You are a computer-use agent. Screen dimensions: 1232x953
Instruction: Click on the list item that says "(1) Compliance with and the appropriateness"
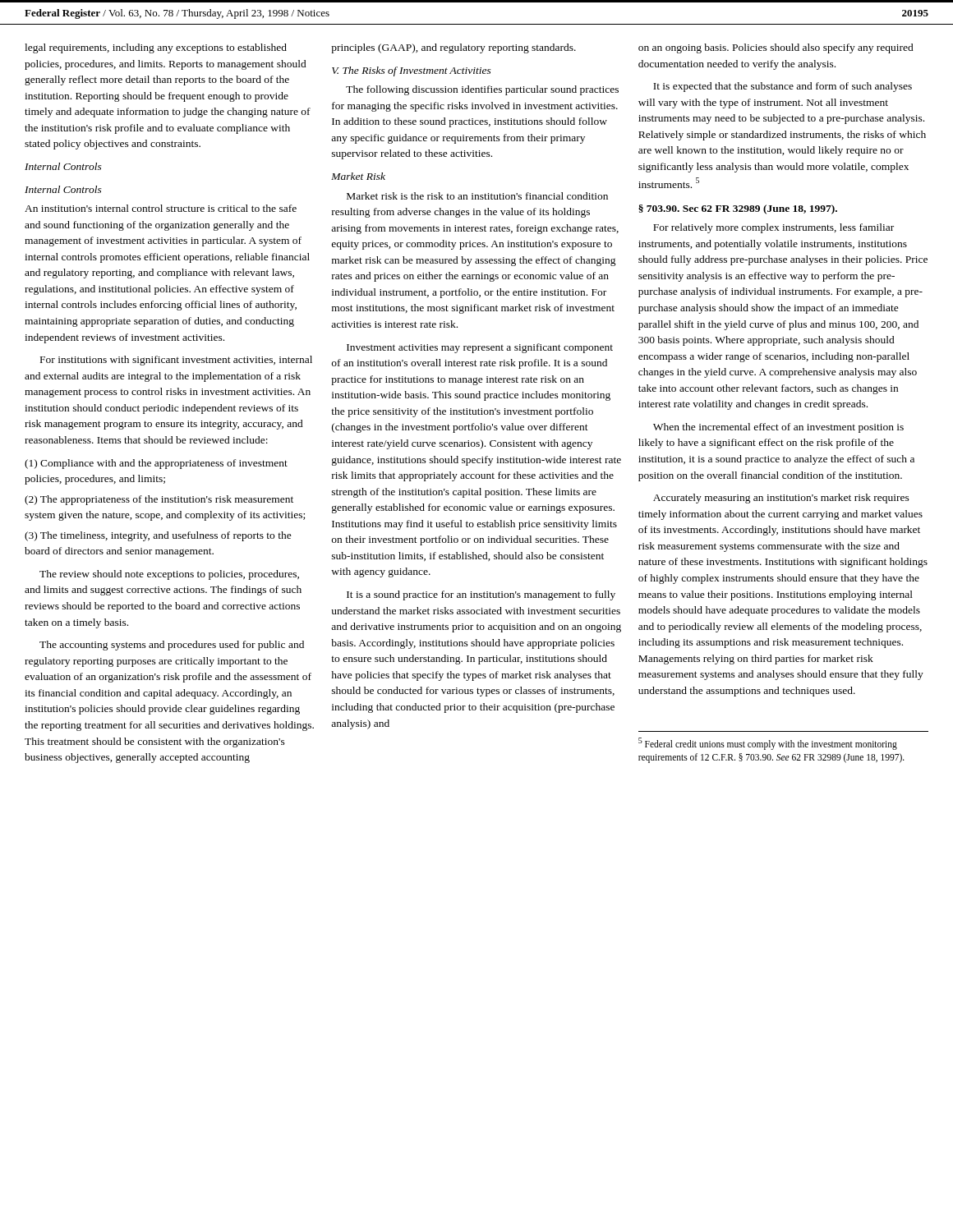[x=156, y=470]
